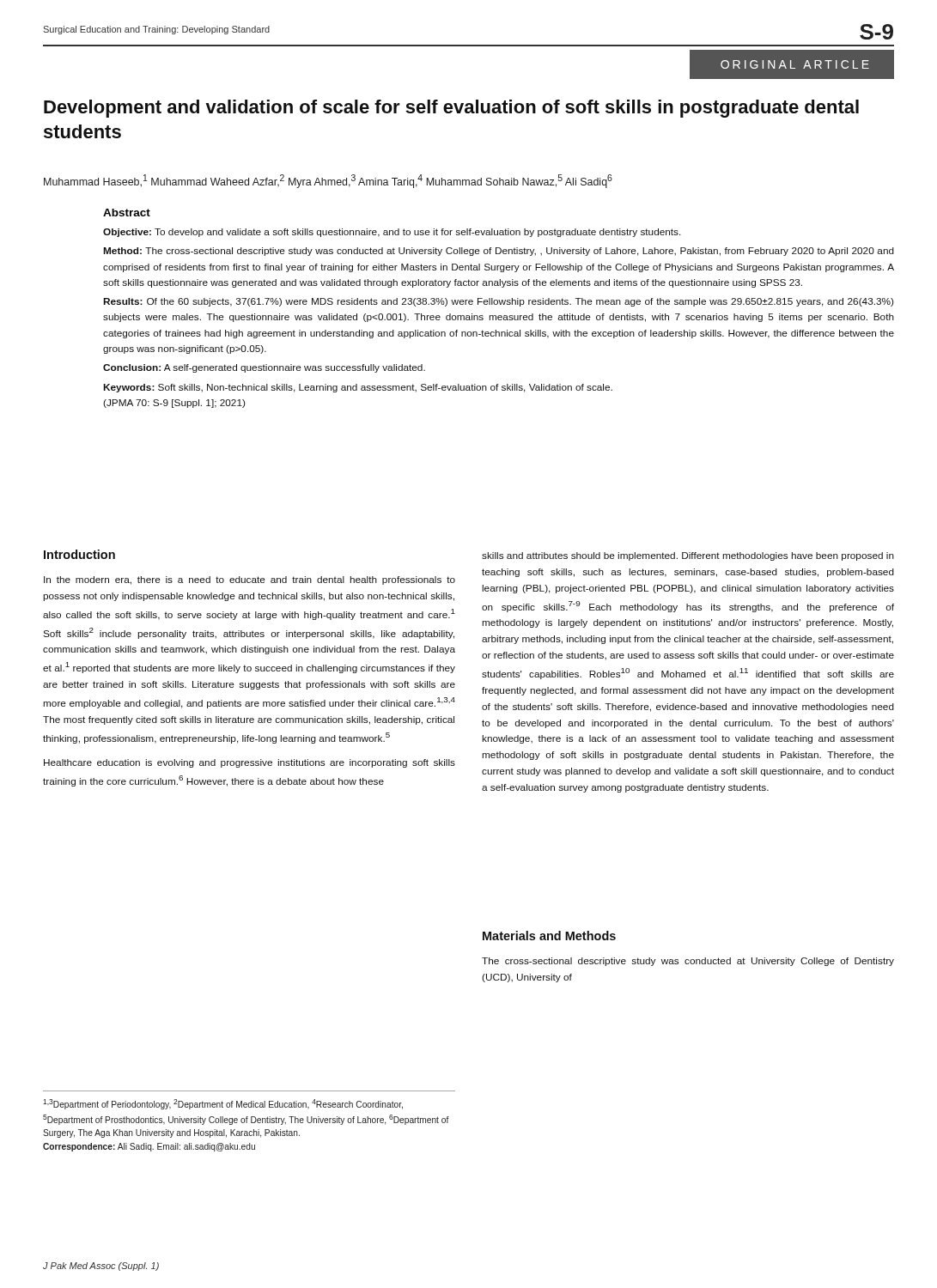Find the text block starting "Muhammad Haseeb,1 Muhammad"
937x1288 pixels.
point(328,181)
